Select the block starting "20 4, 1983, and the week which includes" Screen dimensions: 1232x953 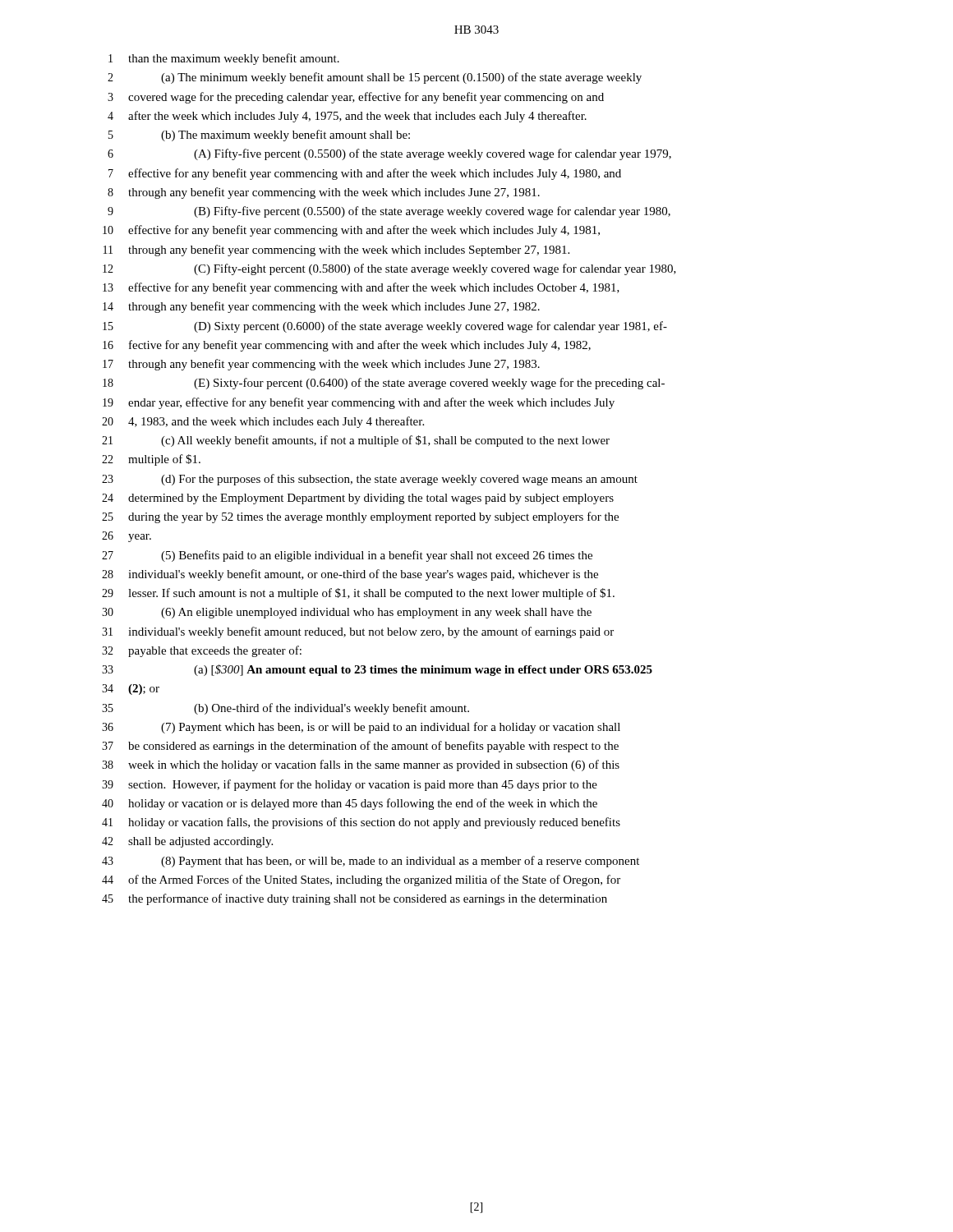263,422
